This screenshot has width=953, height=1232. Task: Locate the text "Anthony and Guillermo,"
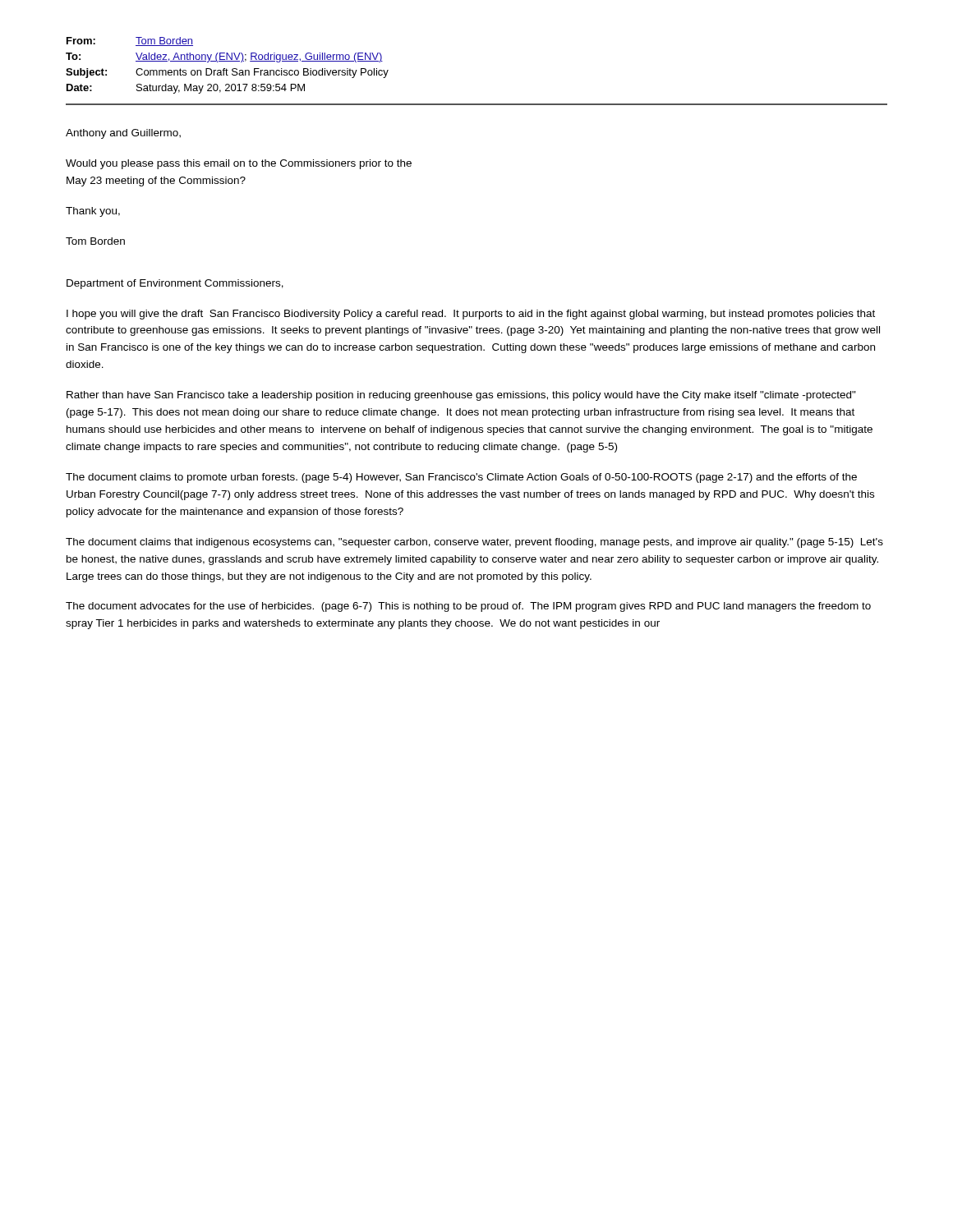[x=124, y=133]
